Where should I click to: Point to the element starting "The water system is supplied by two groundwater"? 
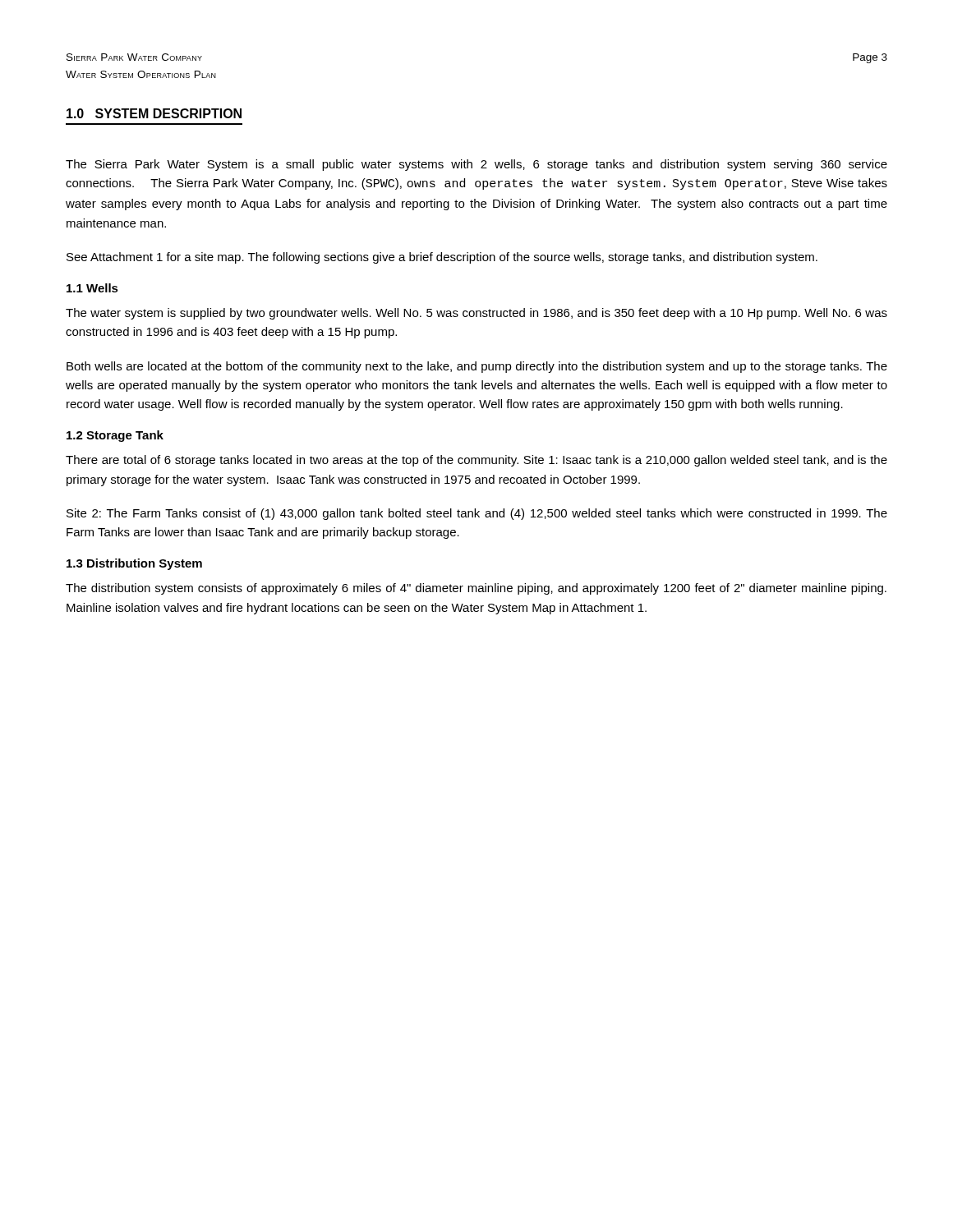476,322
